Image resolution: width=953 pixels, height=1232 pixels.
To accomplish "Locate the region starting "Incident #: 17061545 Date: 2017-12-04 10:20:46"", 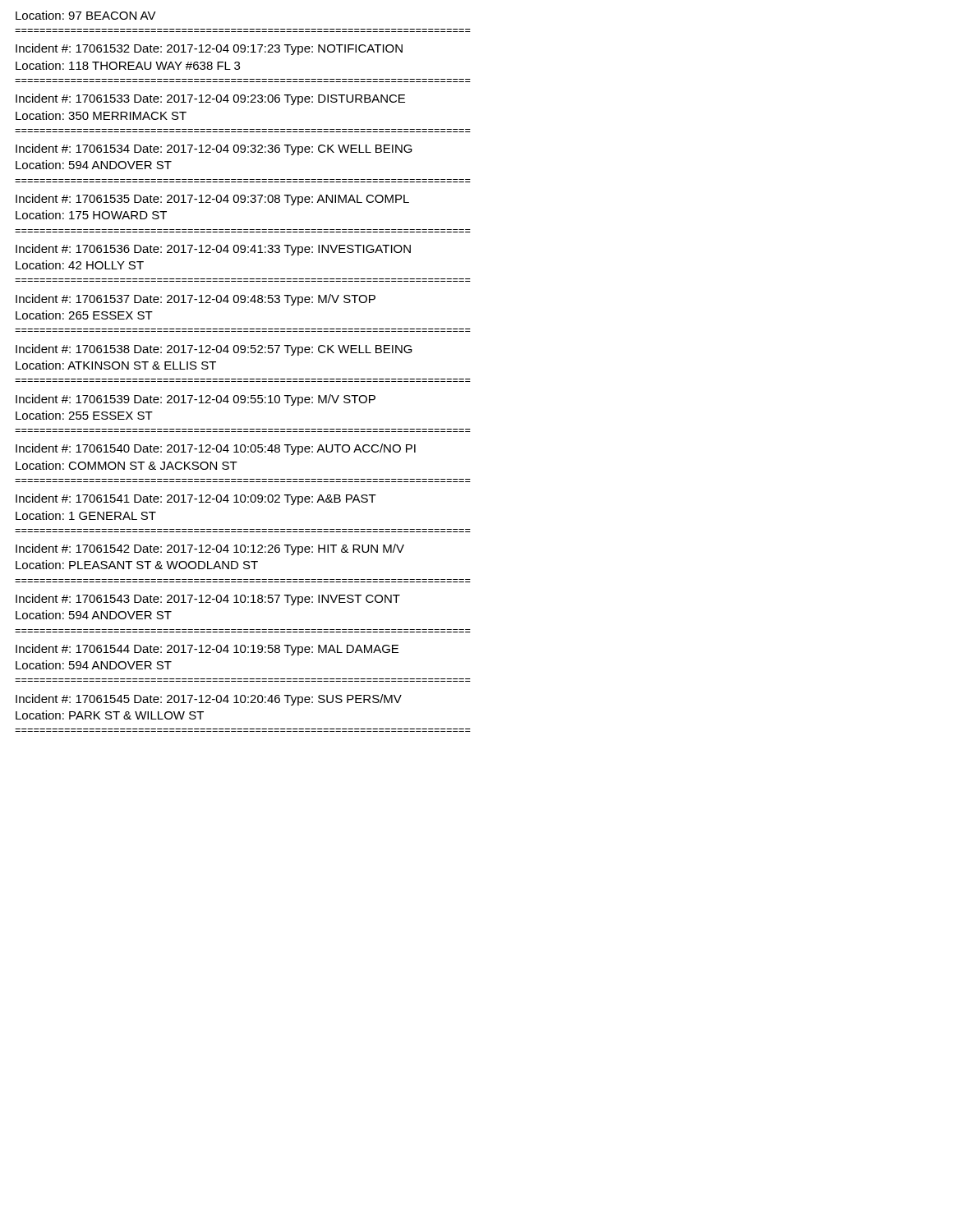I will pyautogui.click(x=209, y=700).
